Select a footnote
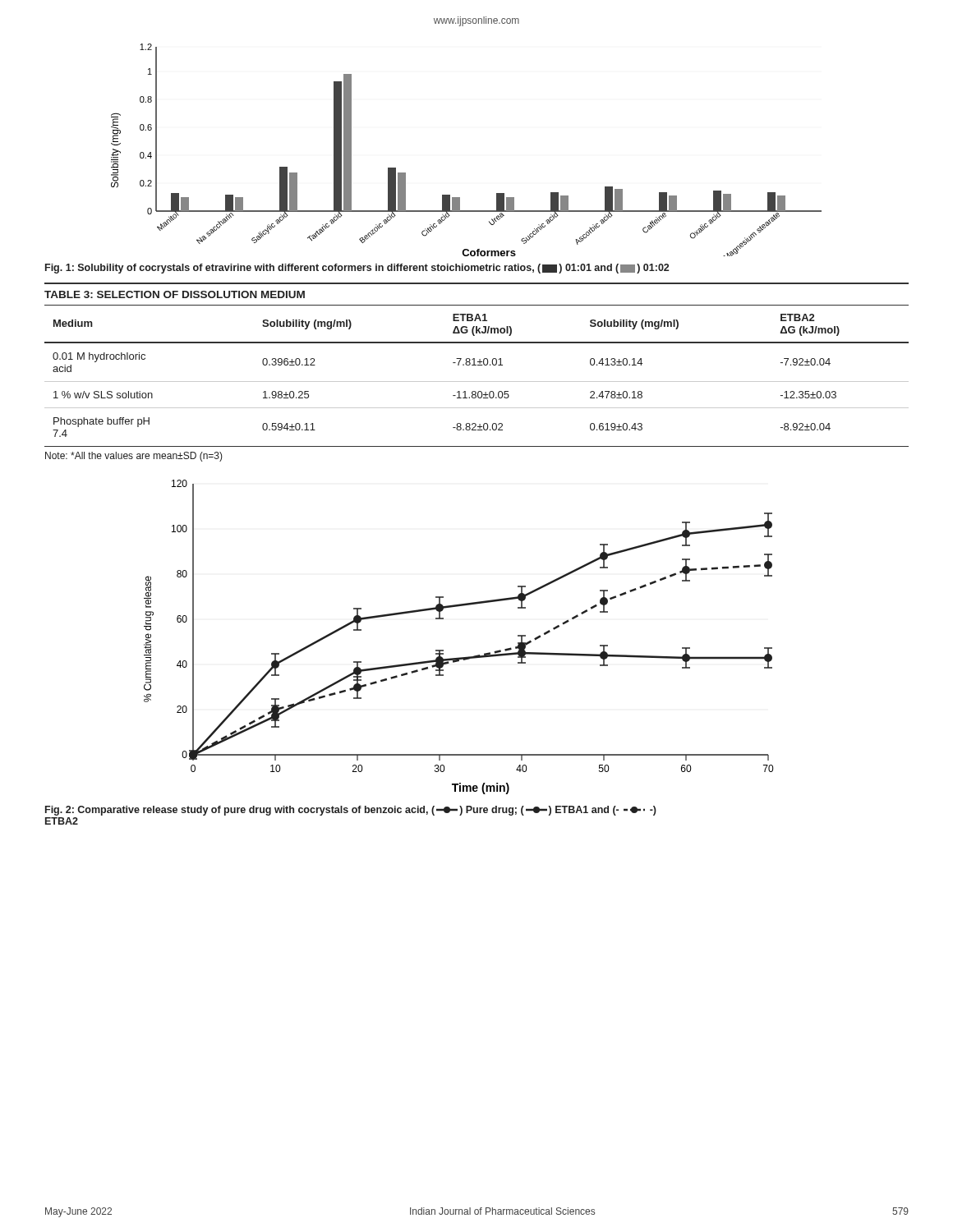The image size is (953, 1232). click(134, 456)
